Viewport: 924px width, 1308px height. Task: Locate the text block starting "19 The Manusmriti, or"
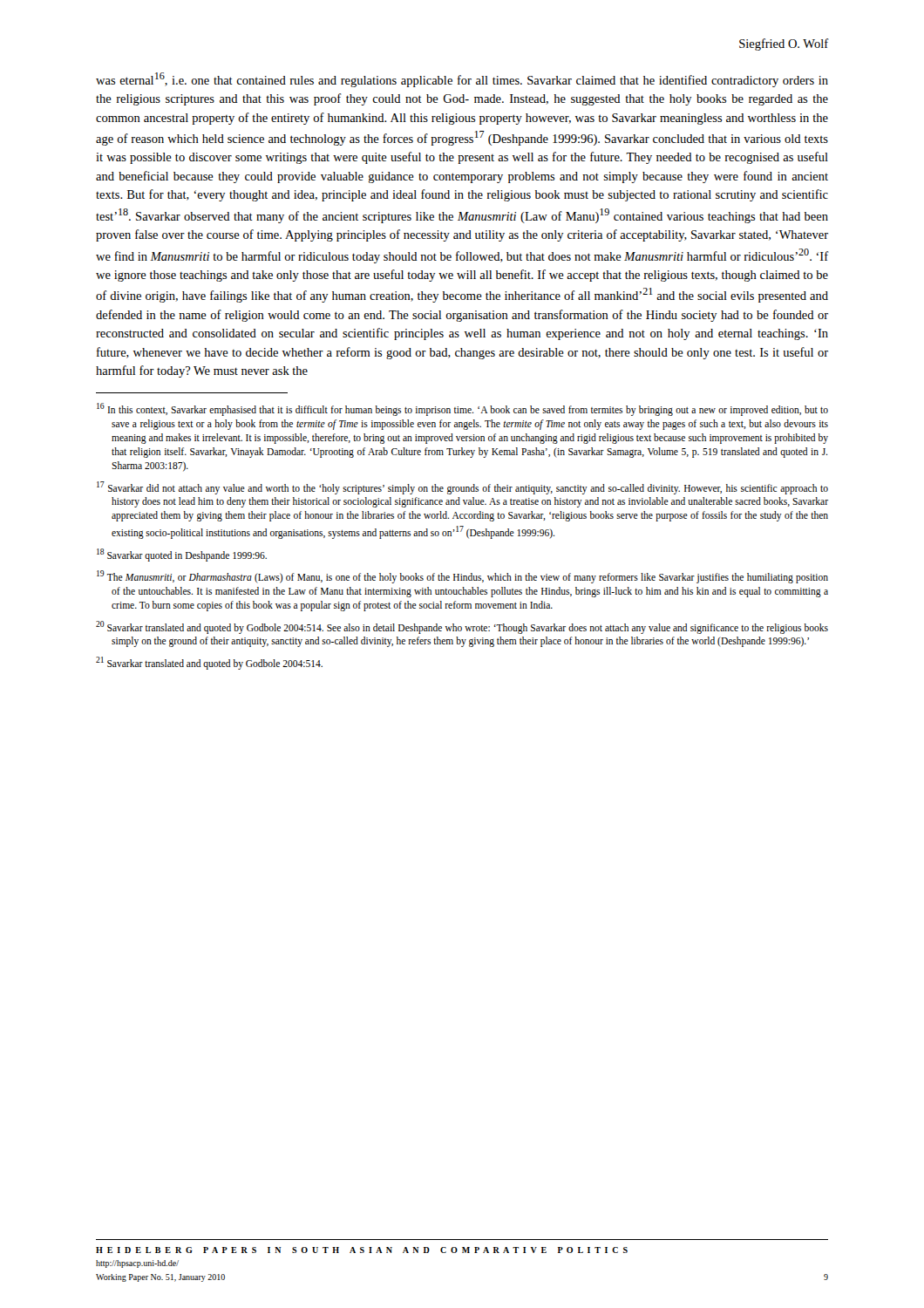(x=462, y=590)
